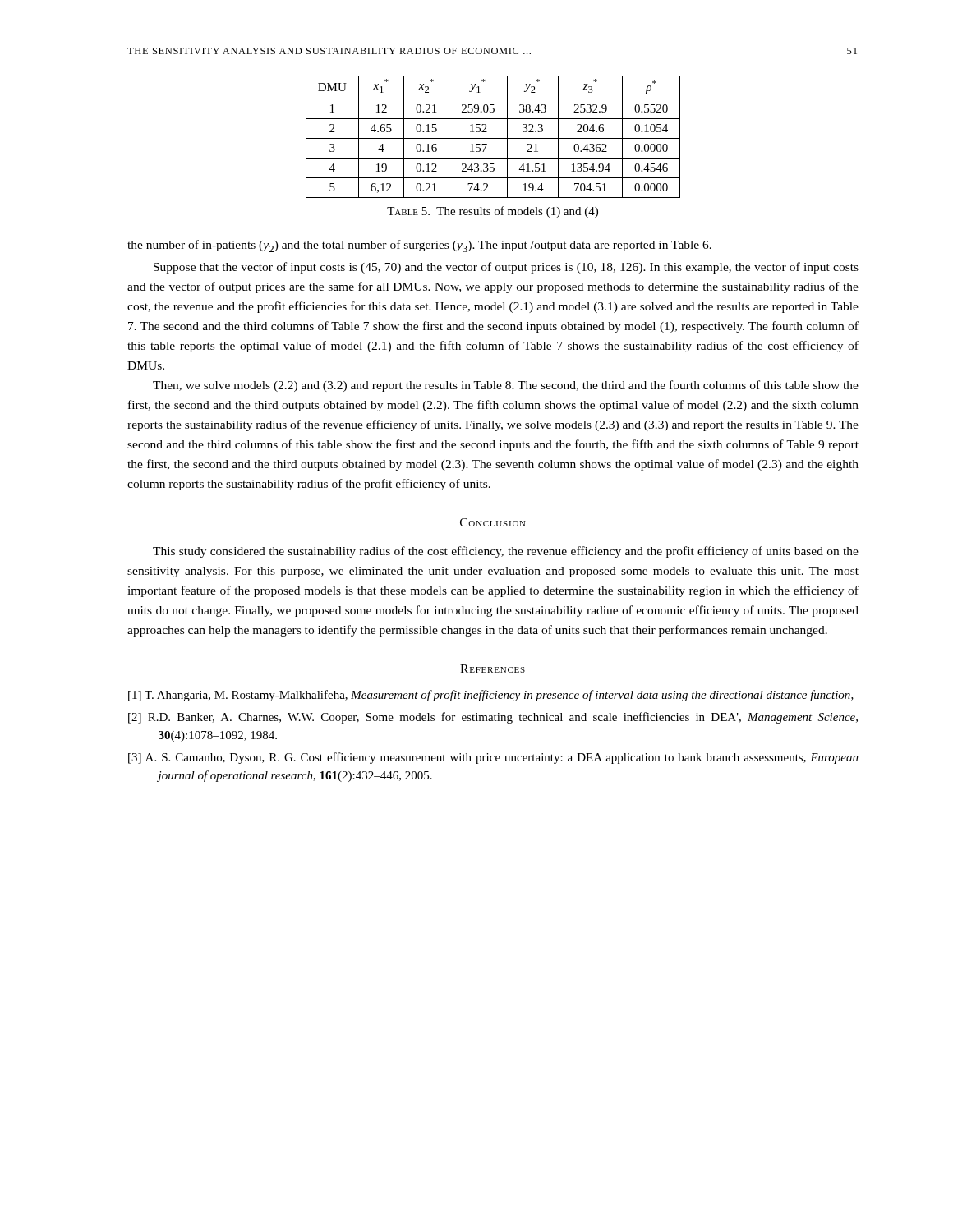This screenshot has height=1232, width=953.
Task: Locate the caption containing "Table 5. The"
Action: point(493,211)
